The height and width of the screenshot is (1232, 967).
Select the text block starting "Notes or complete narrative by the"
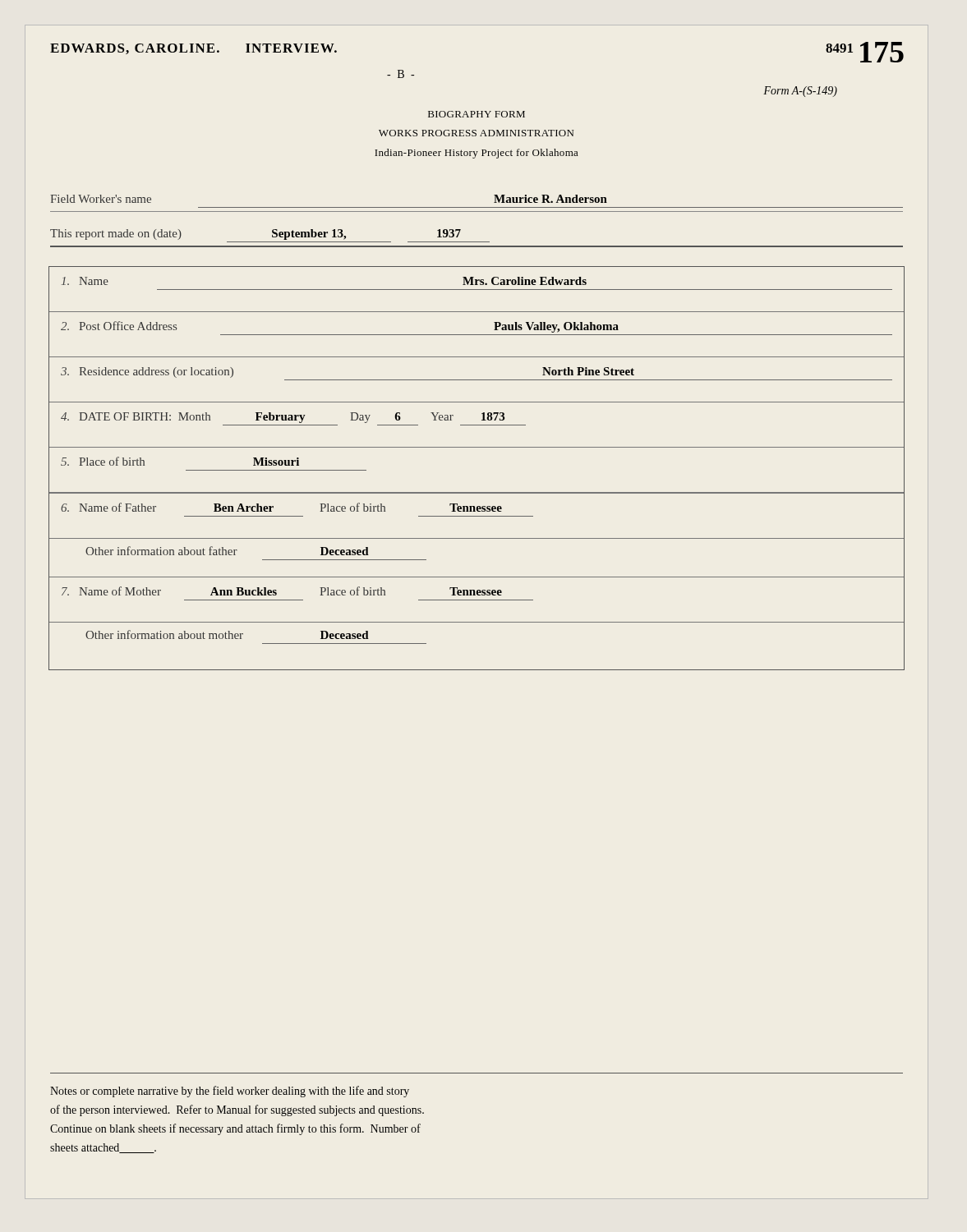point(237,1119)
